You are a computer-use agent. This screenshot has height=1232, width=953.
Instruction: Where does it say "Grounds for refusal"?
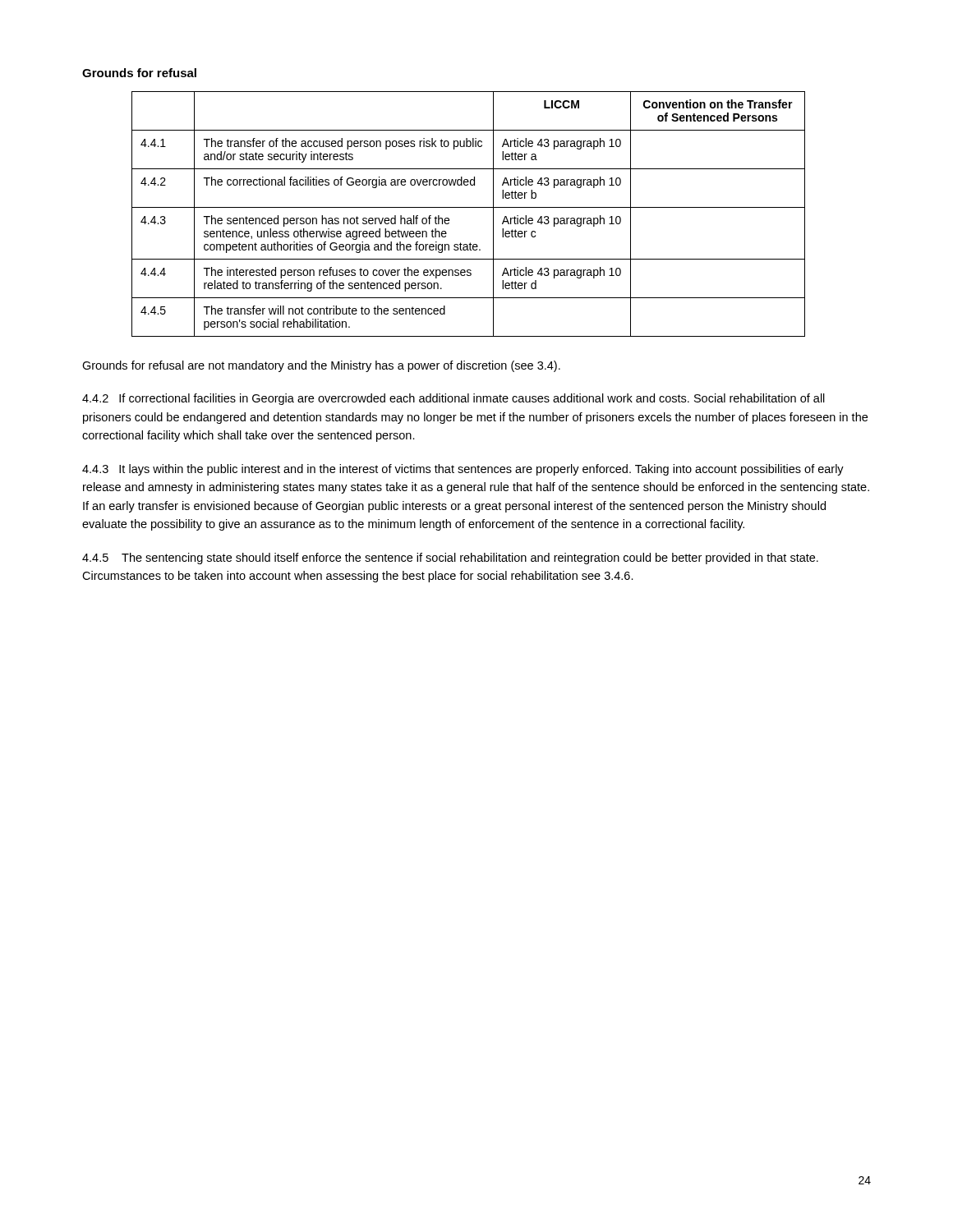[140, 73]
